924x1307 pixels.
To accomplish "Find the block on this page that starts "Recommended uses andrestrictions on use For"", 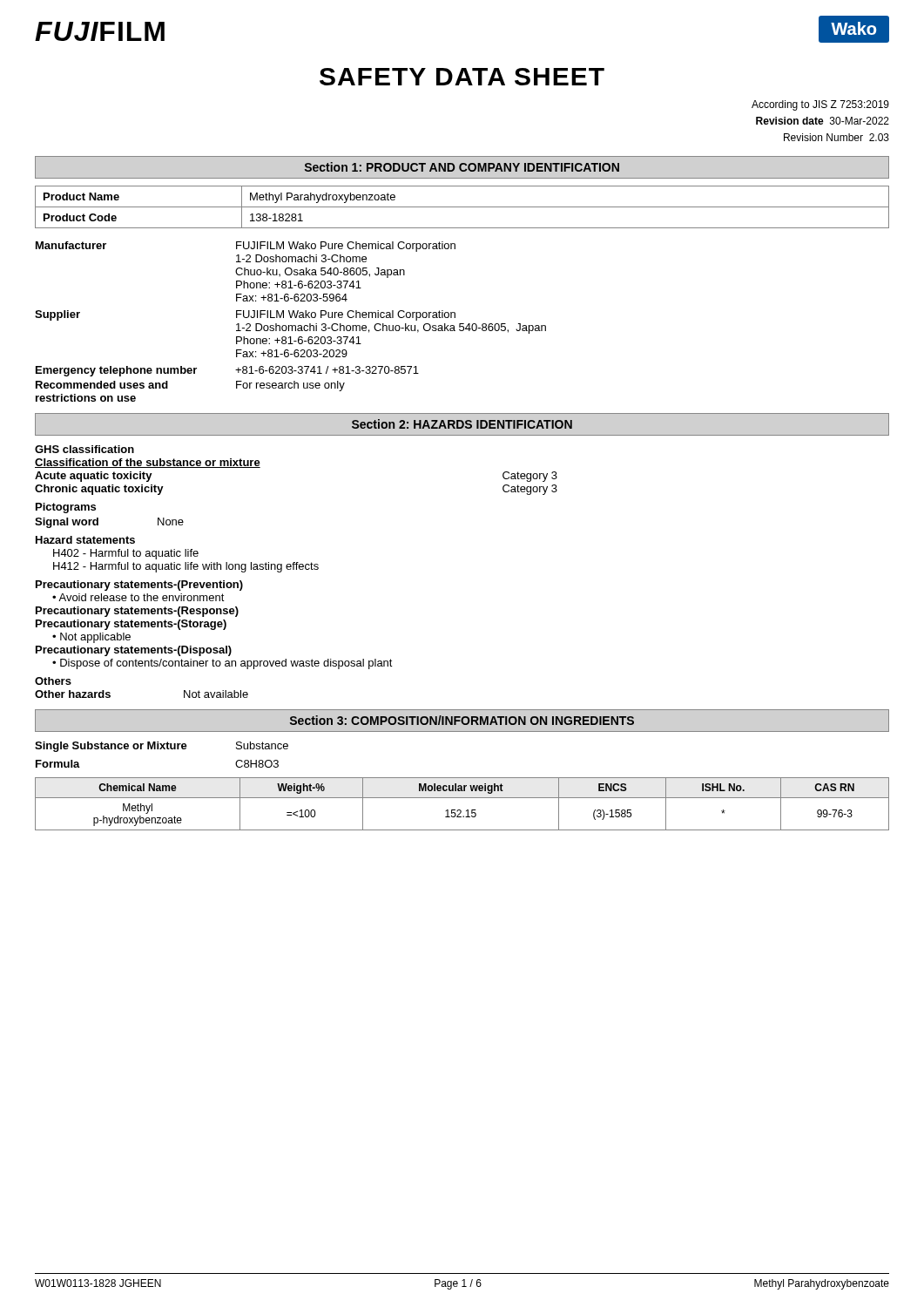I will pos(95,386).
